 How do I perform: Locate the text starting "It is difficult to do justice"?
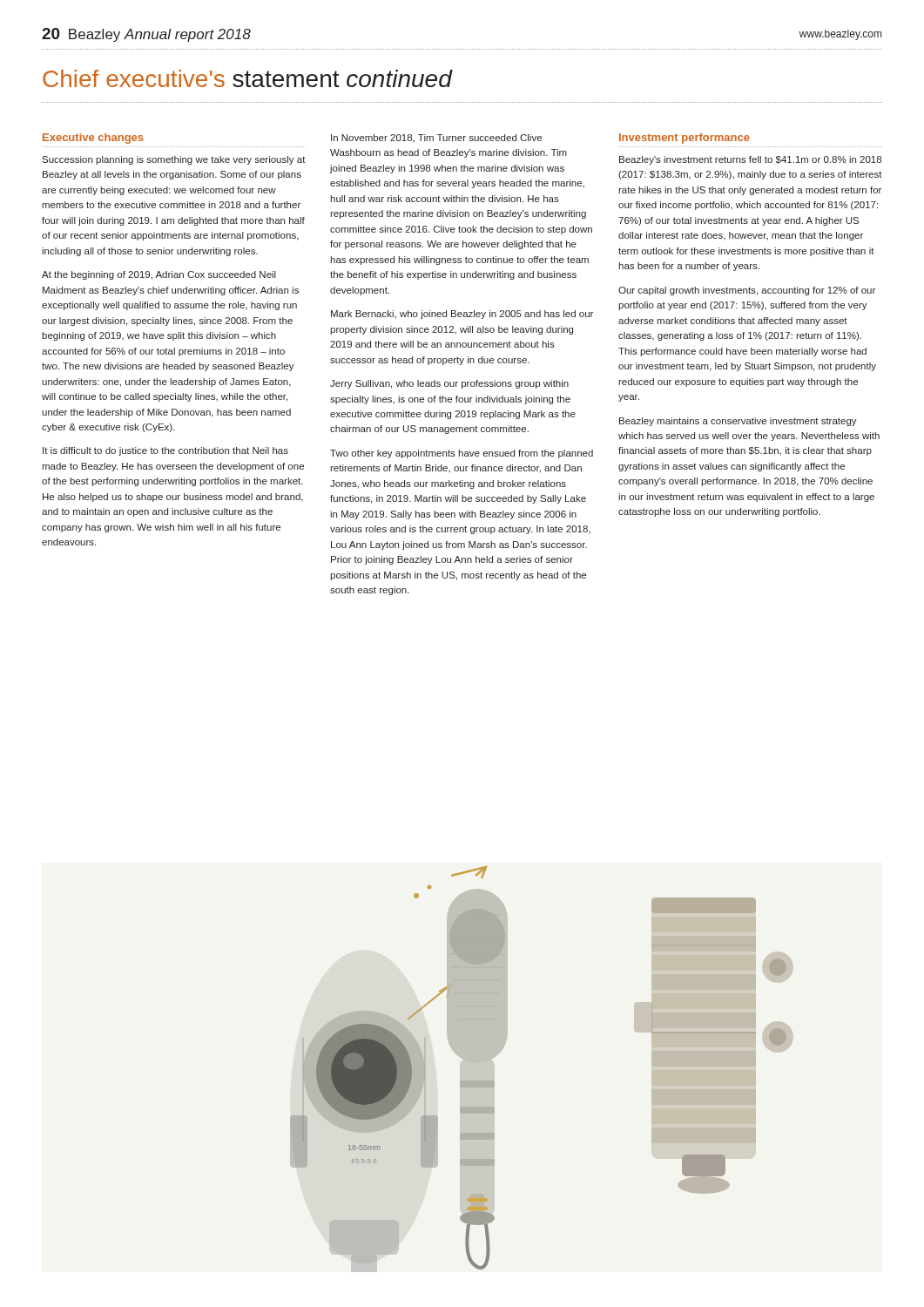173,497
